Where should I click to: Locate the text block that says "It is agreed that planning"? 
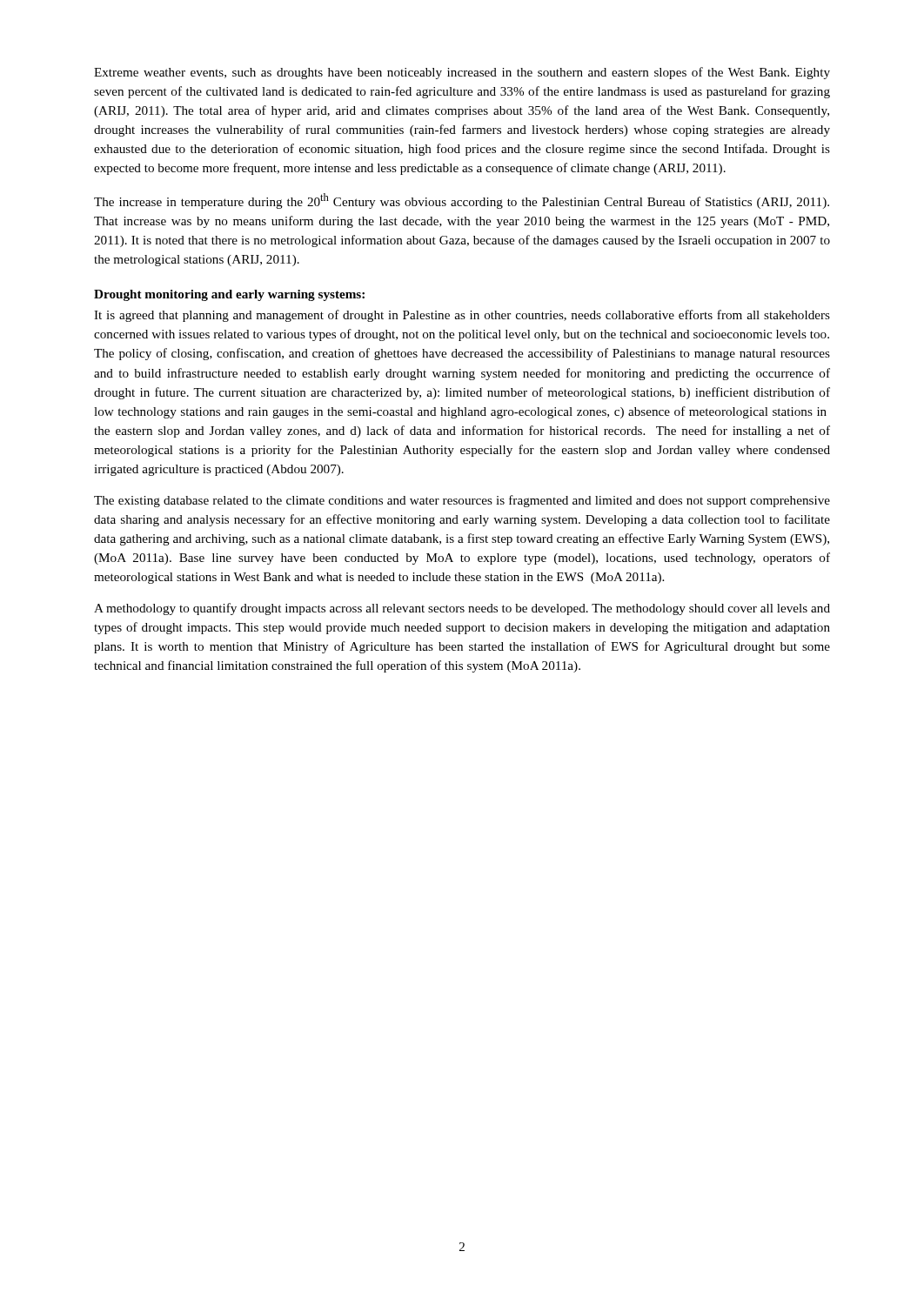click(462, 392)
